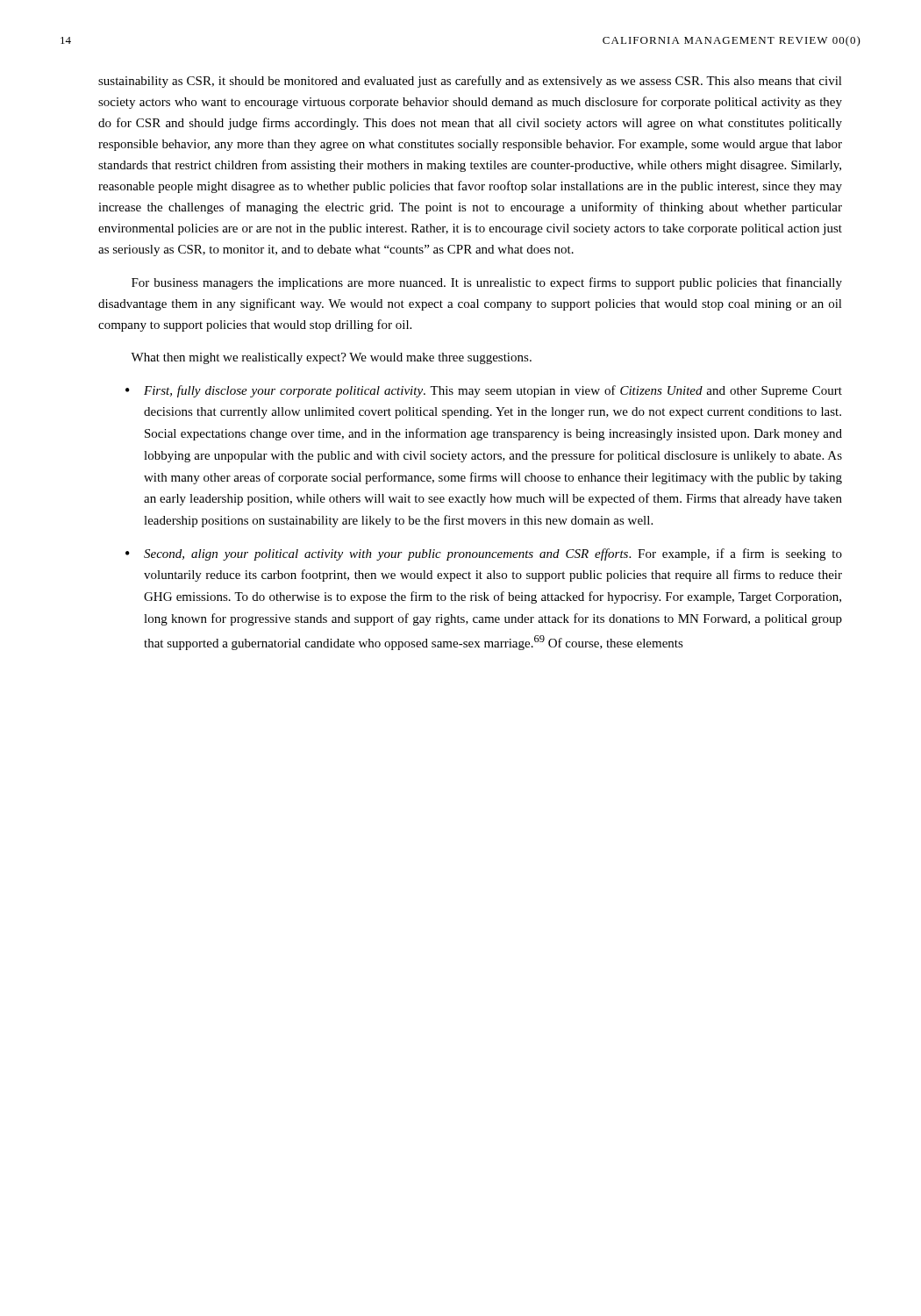Find the list item with the text "• First, fully"
The image size is (921, 1316).
click(x=483, y=455)
